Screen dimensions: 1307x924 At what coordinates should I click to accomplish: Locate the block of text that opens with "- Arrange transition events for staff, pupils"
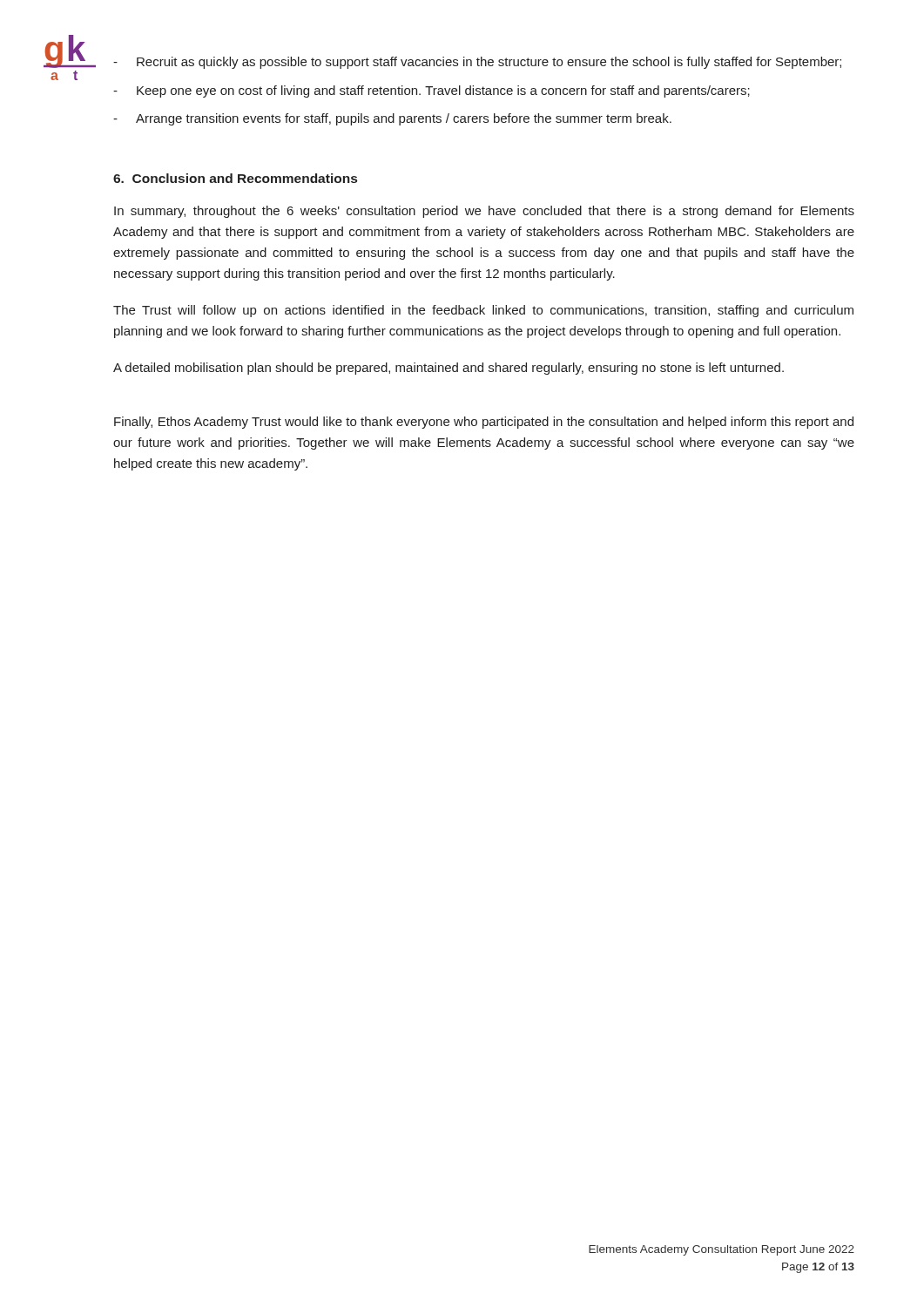tap(484, 119)
